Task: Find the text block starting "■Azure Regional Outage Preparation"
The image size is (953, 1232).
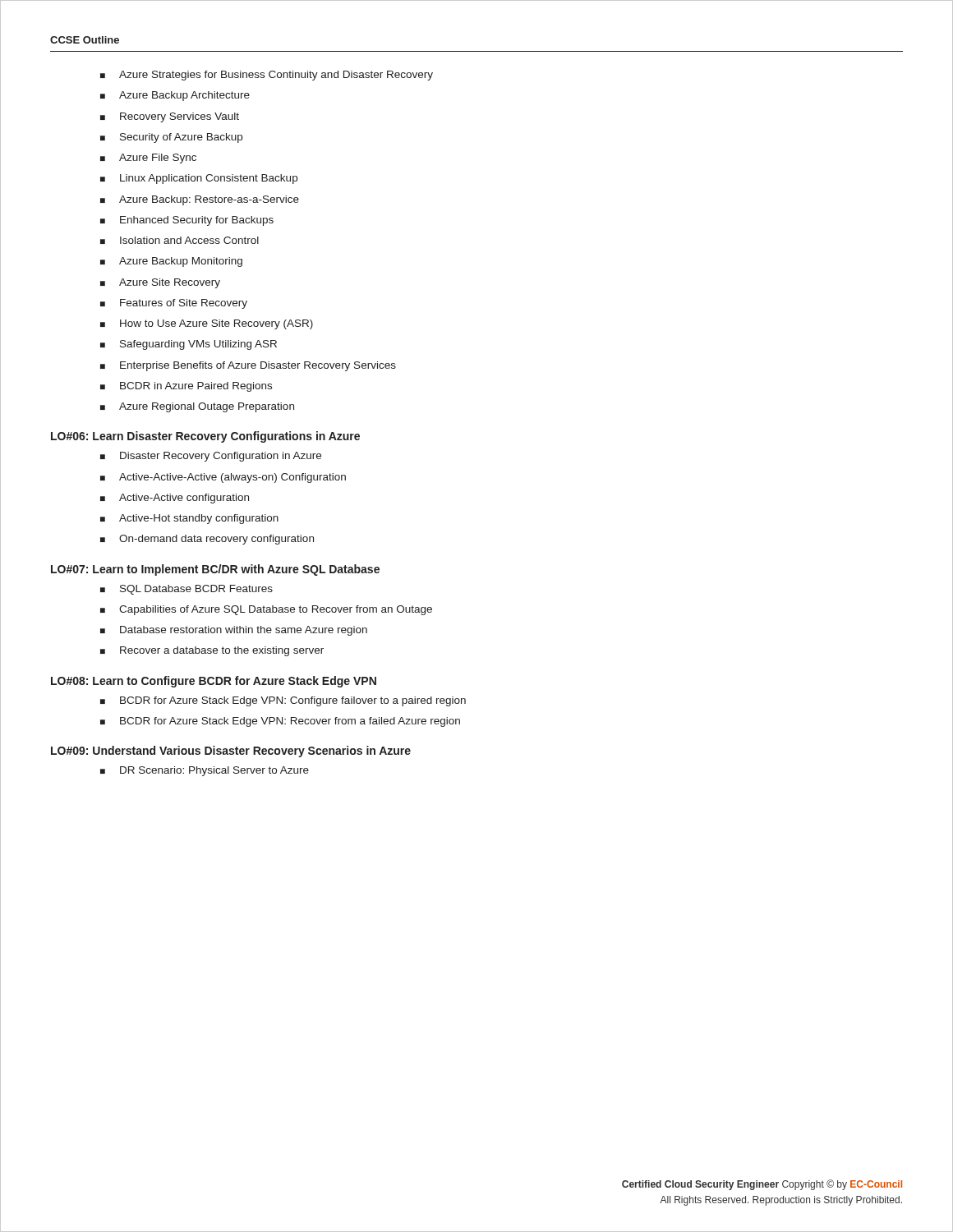Action: tap(197, 407)
